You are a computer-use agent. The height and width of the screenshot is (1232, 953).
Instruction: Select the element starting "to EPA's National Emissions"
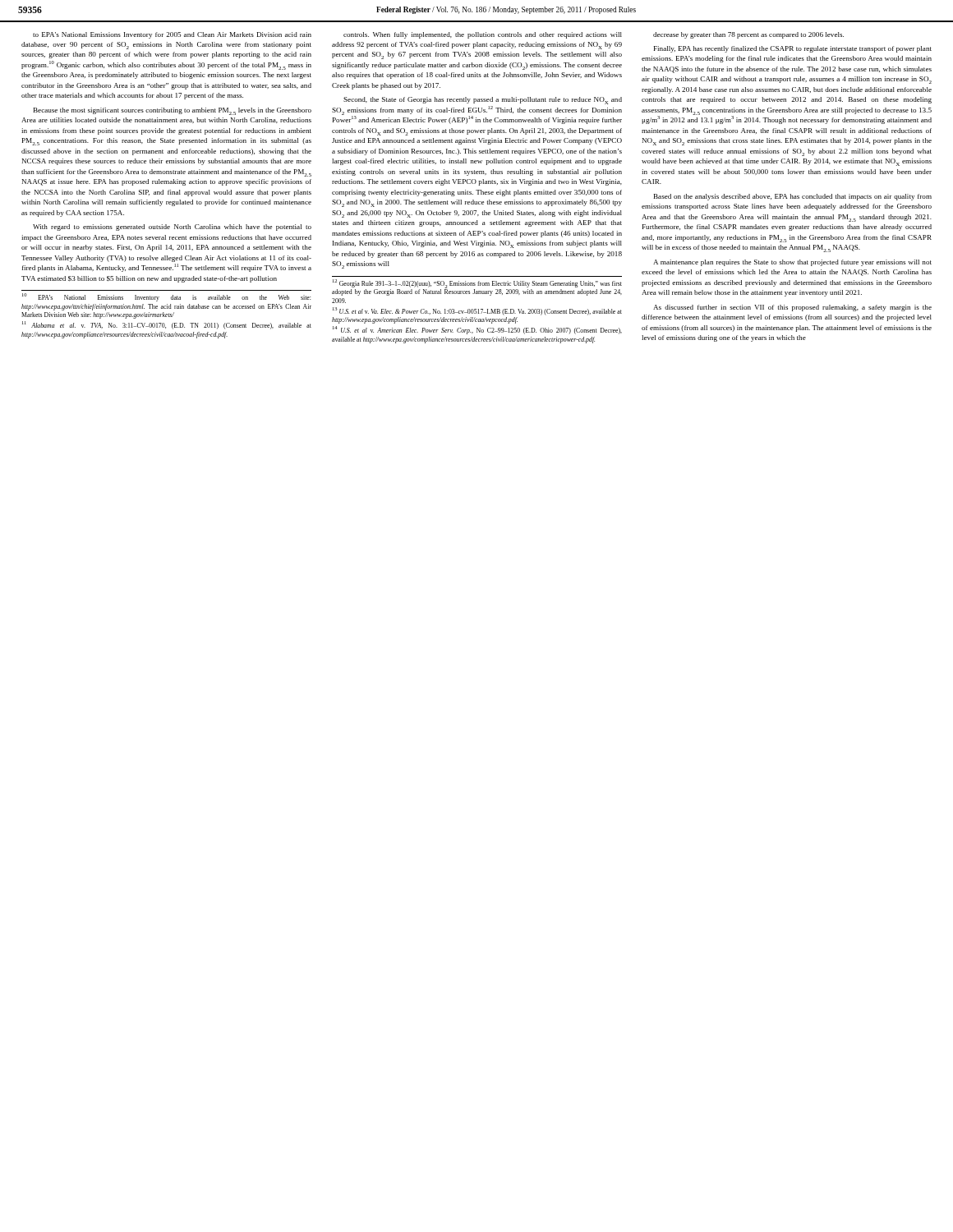click(166, 65)
